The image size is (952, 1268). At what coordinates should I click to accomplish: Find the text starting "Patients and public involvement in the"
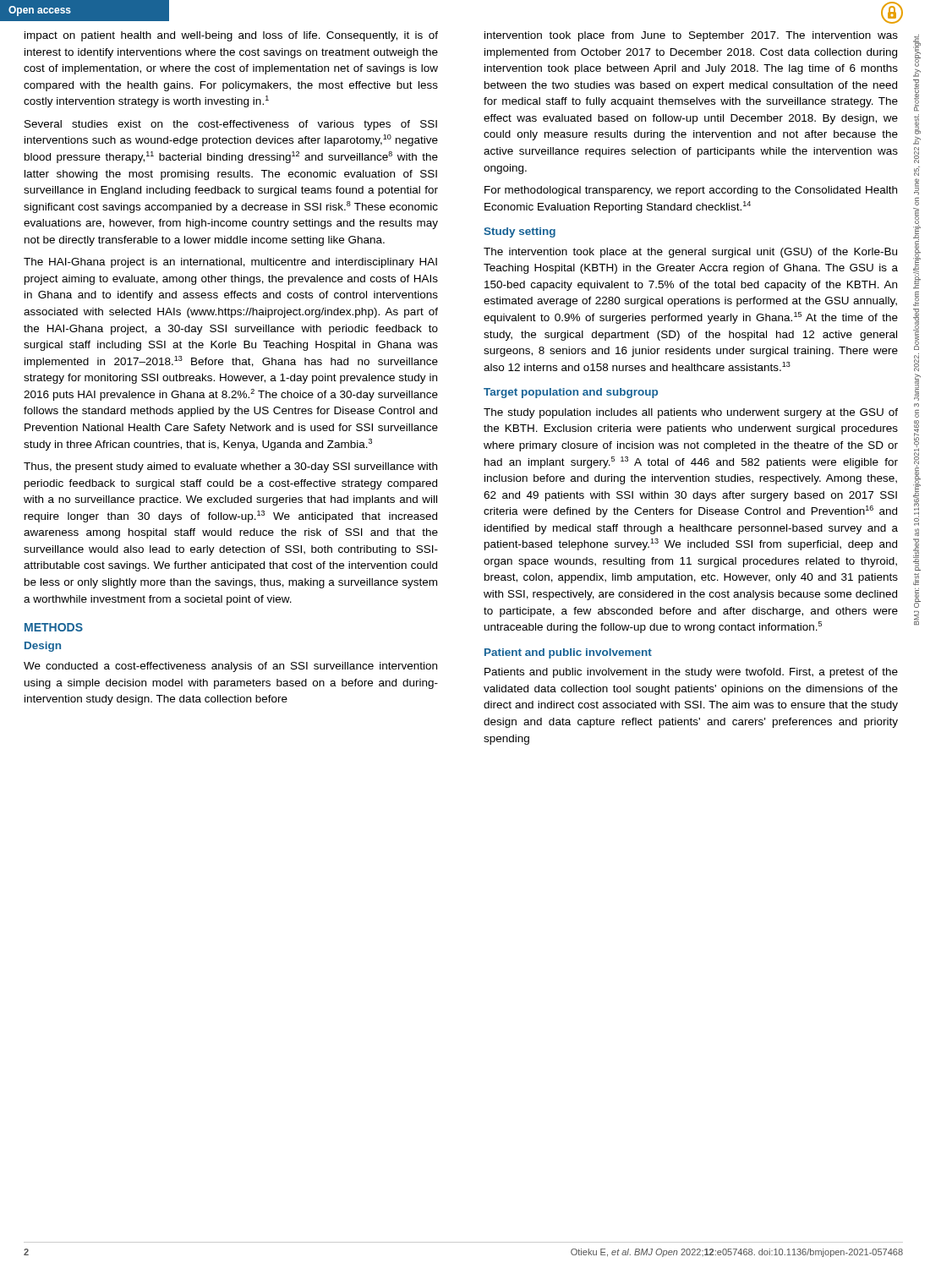click(691, 705)
